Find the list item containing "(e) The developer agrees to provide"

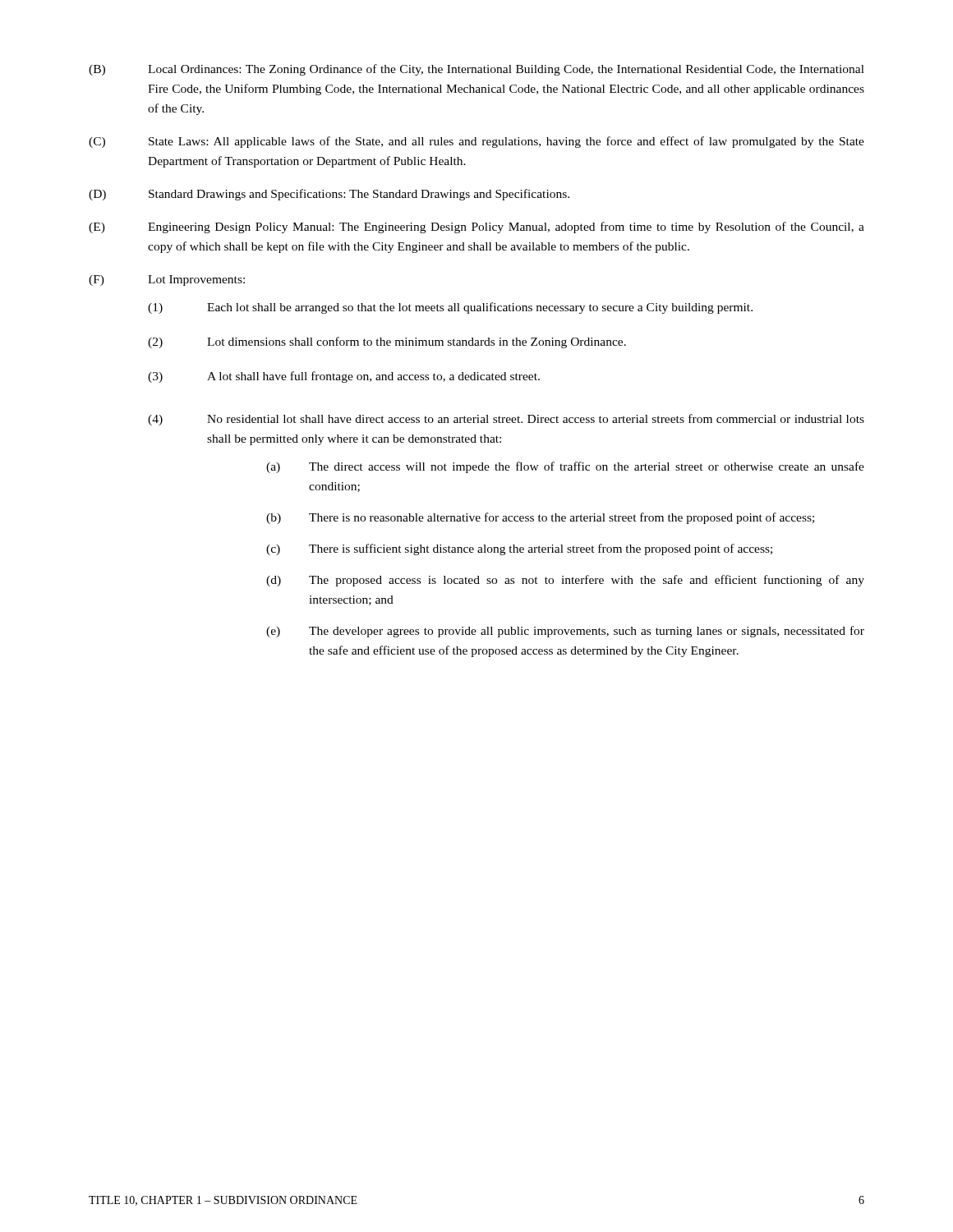point(565,641)
